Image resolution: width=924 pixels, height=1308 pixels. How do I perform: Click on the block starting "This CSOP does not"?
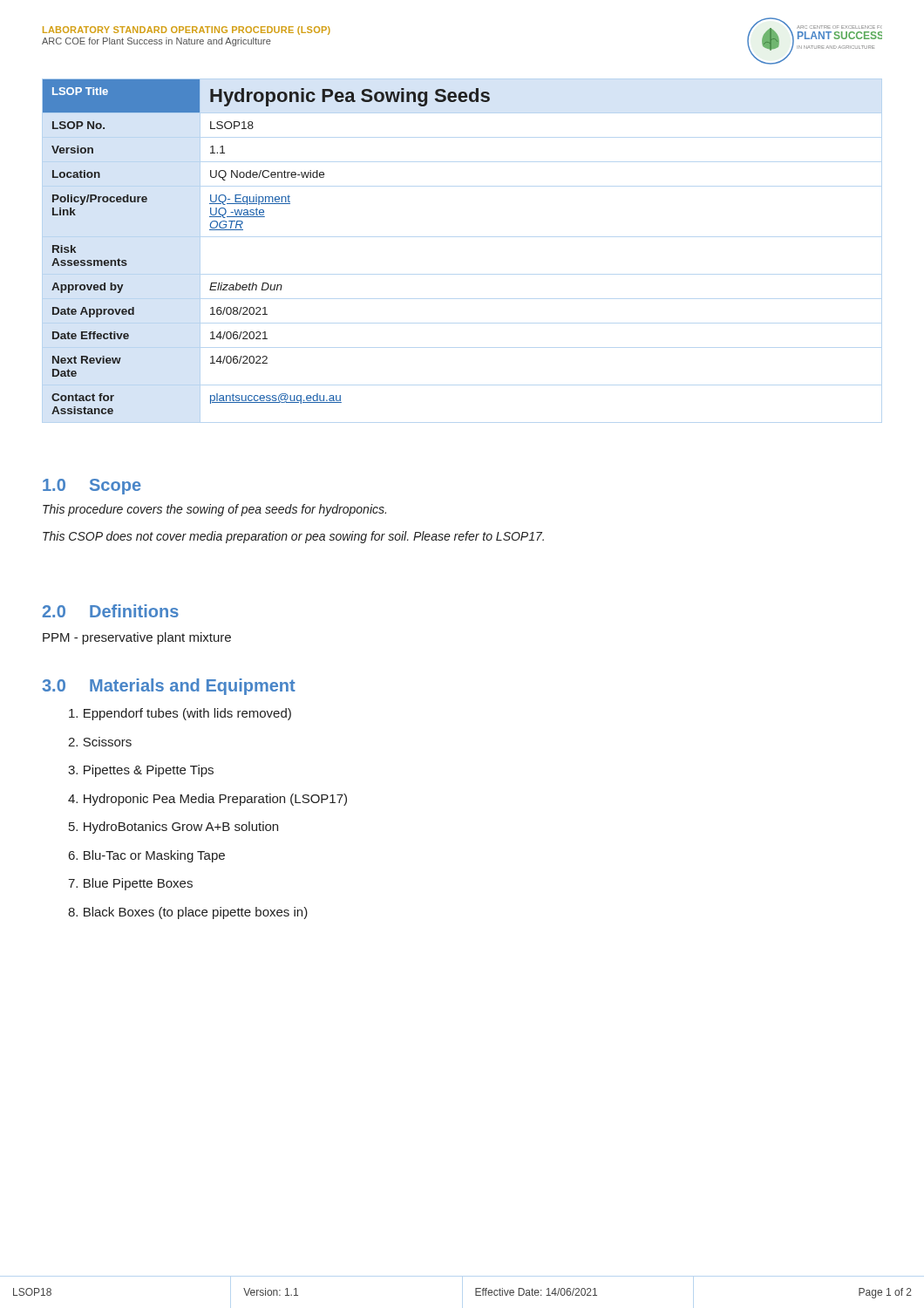[x=294, y=536]
